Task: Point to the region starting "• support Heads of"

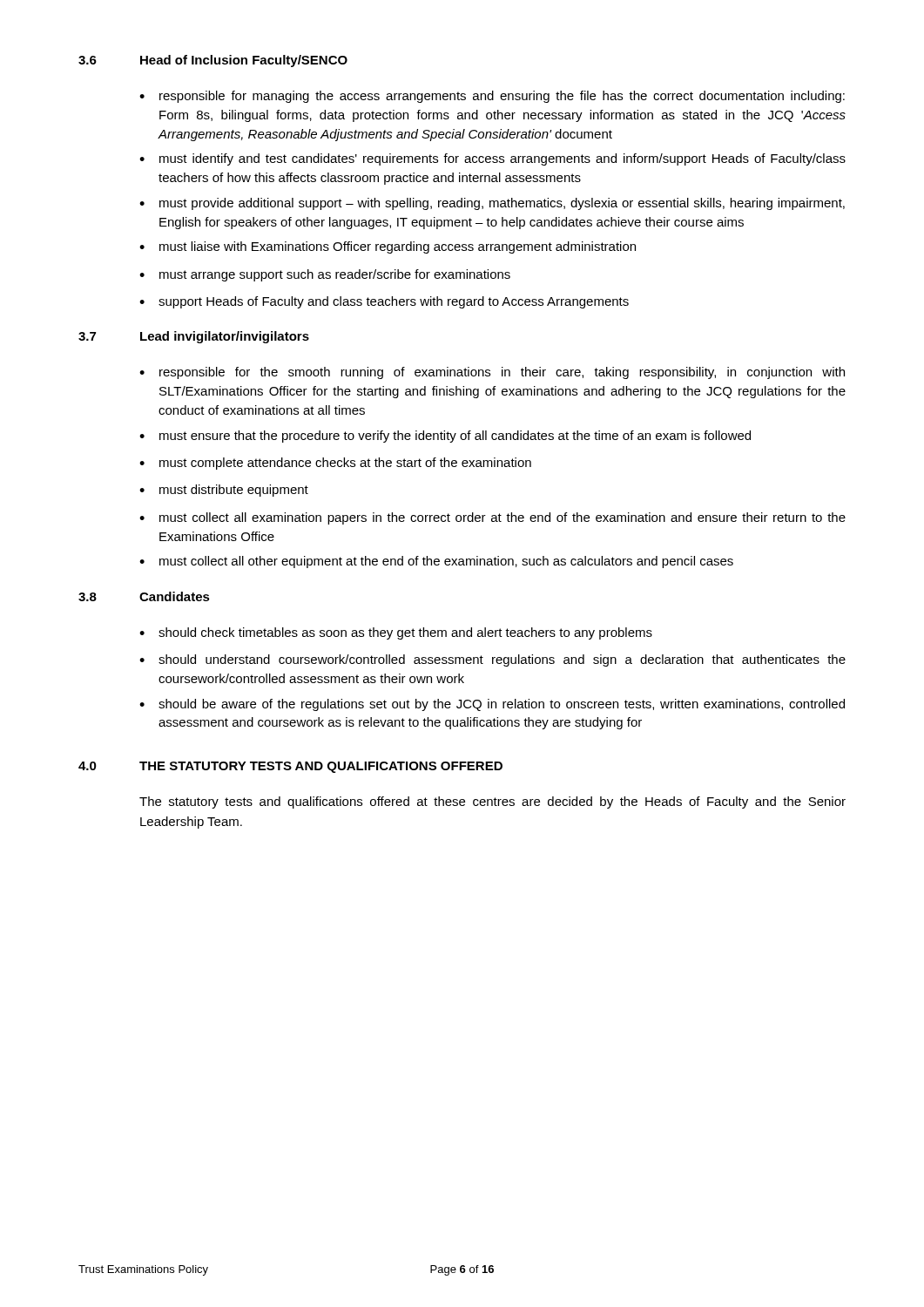Action: coord(492,303)
